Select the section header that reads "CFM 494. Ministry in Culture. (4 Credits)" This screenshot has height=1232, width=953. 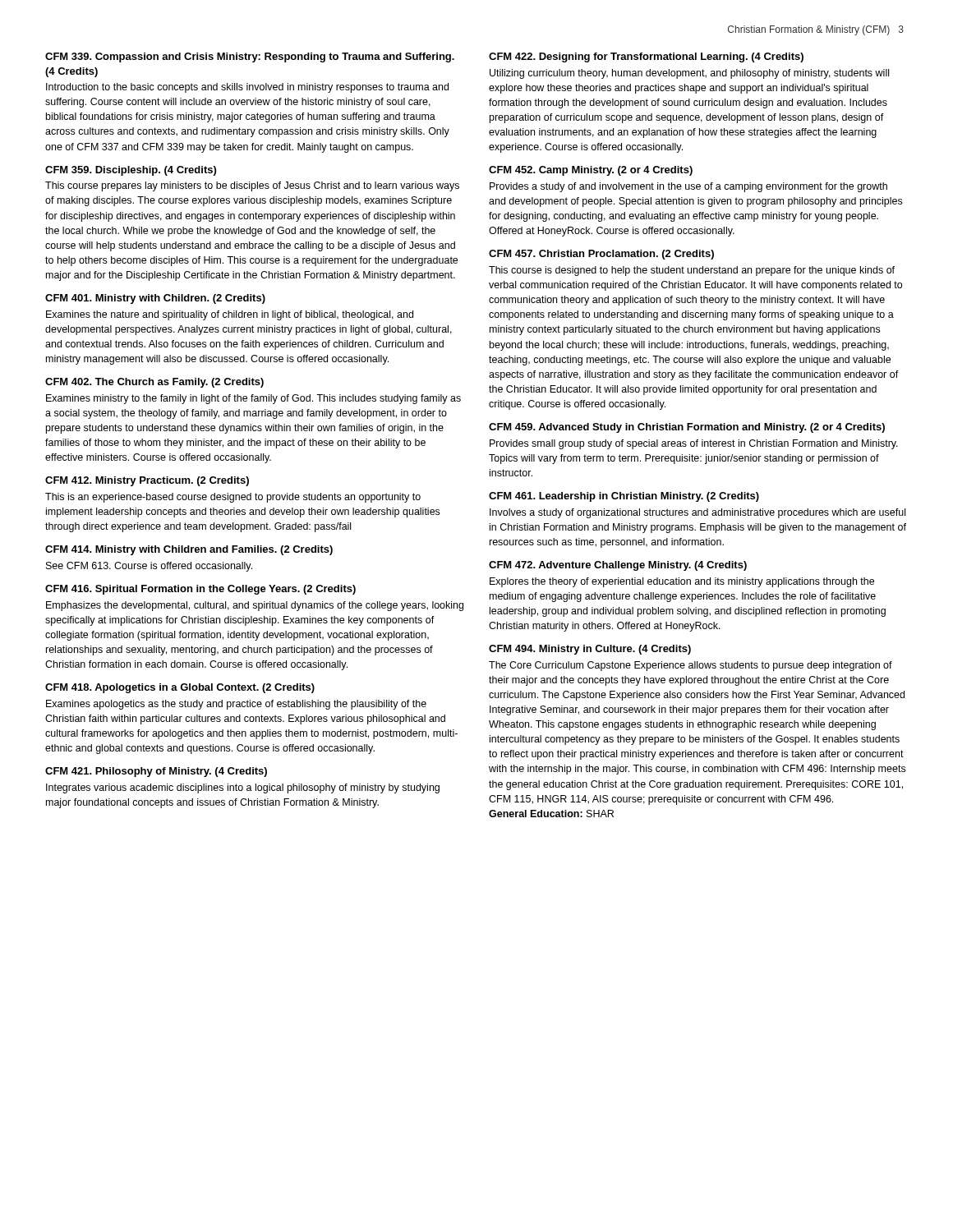click(590, 649)
